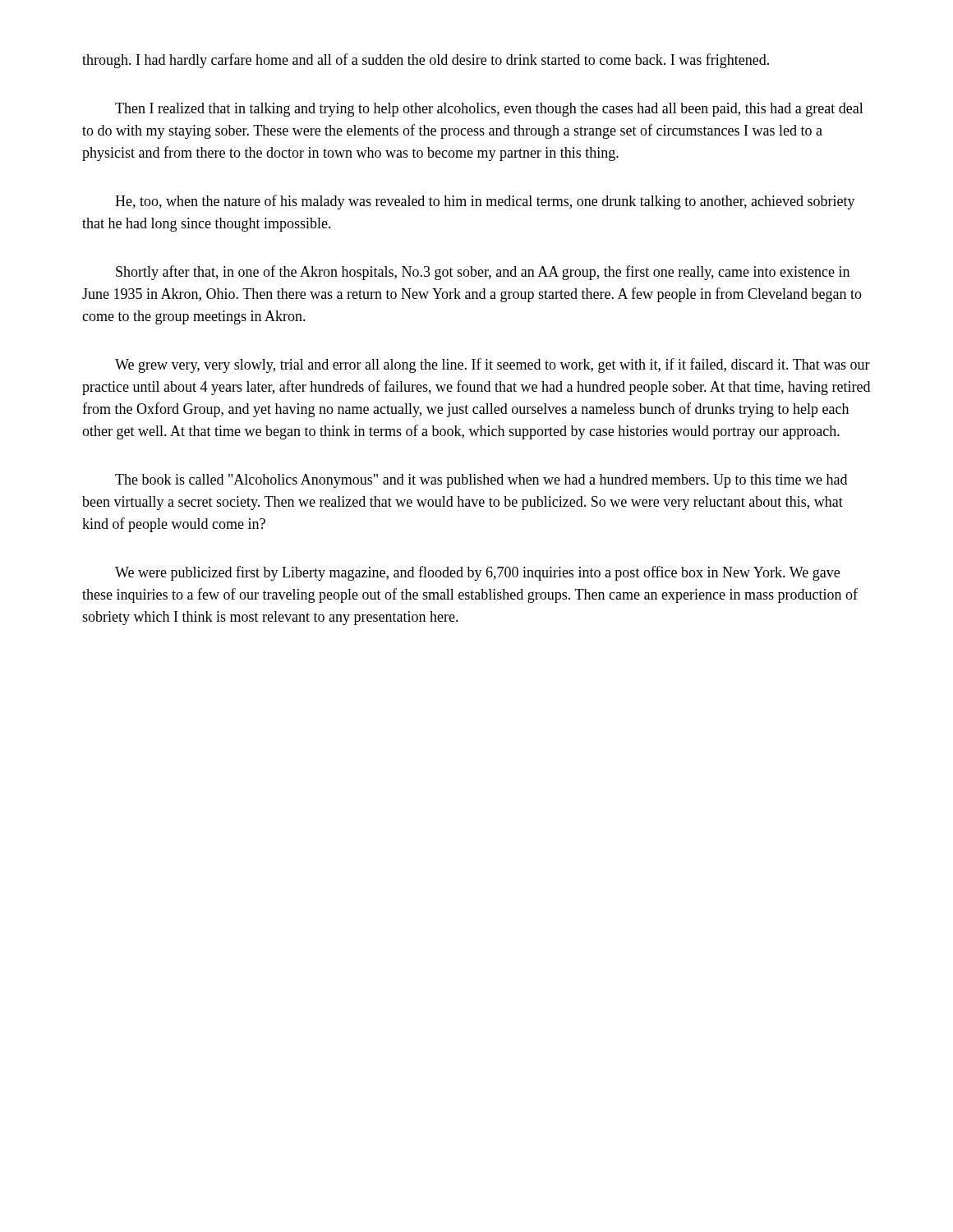The image size is (953, 1232).
Task: Locate the text block that says "Then I realized that"
Action: [x=473, y=131]
